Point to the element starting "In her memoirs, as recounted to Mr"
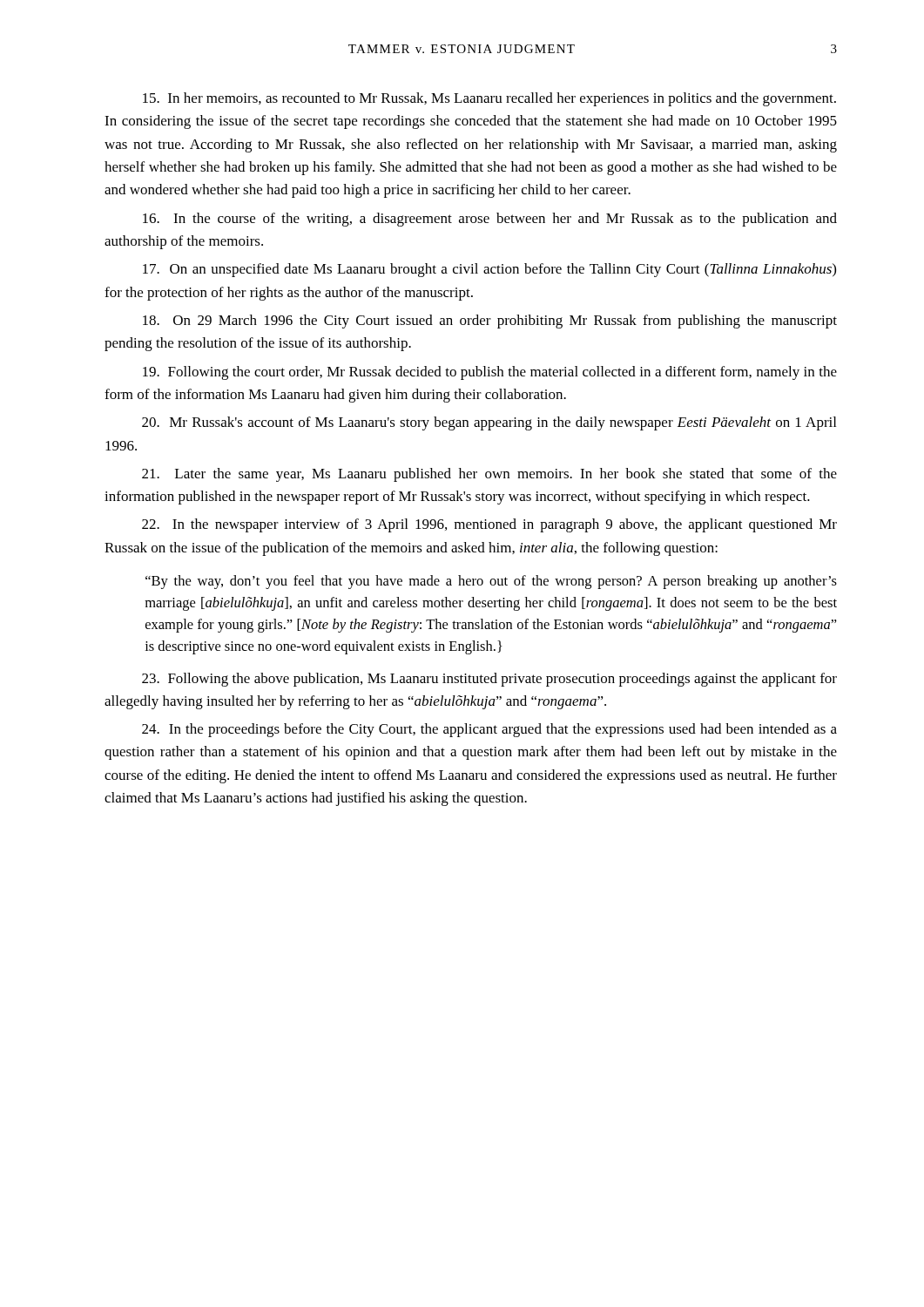 click(471, 145)
